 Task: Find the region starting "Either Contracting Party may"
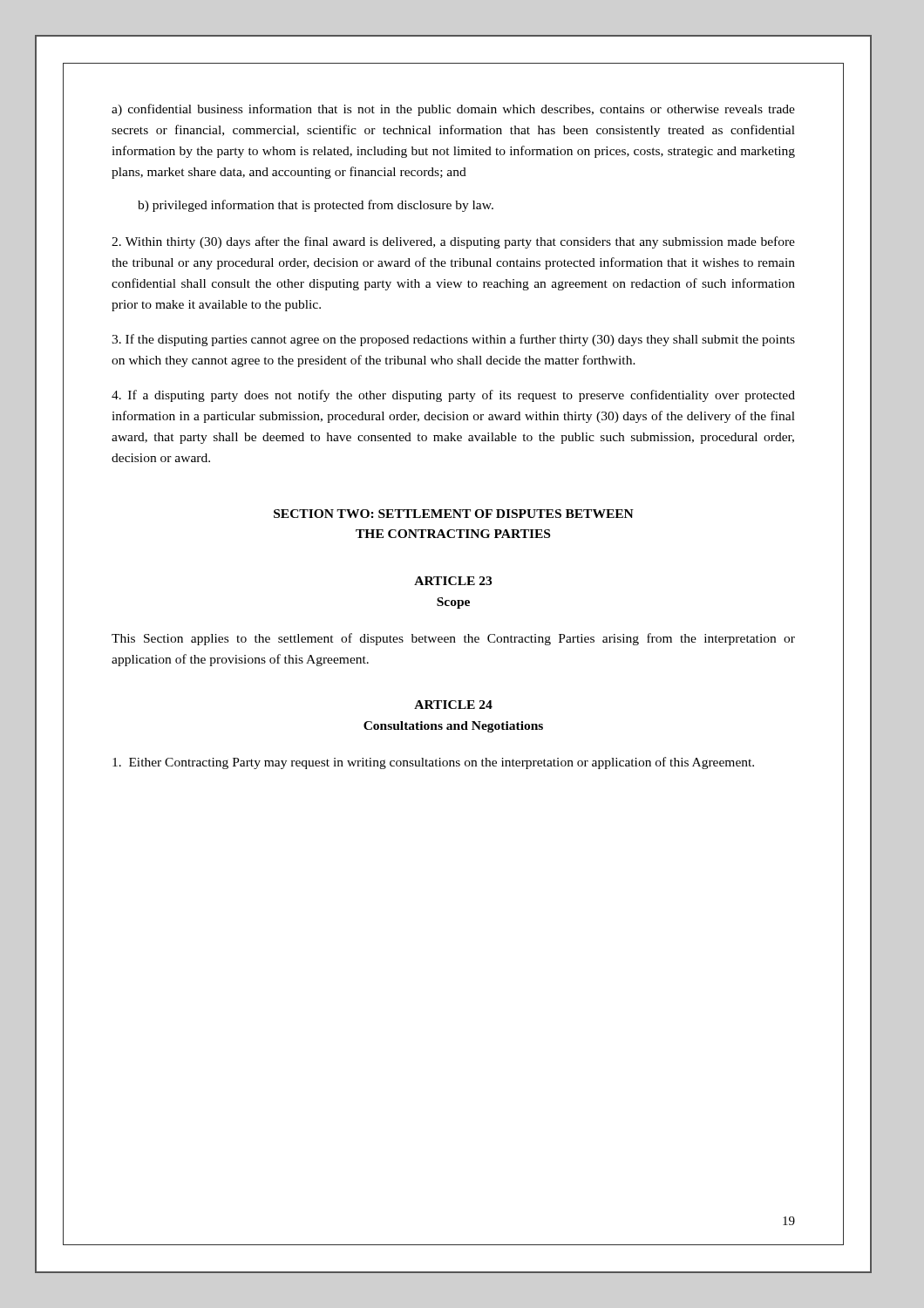coord(433,762)
